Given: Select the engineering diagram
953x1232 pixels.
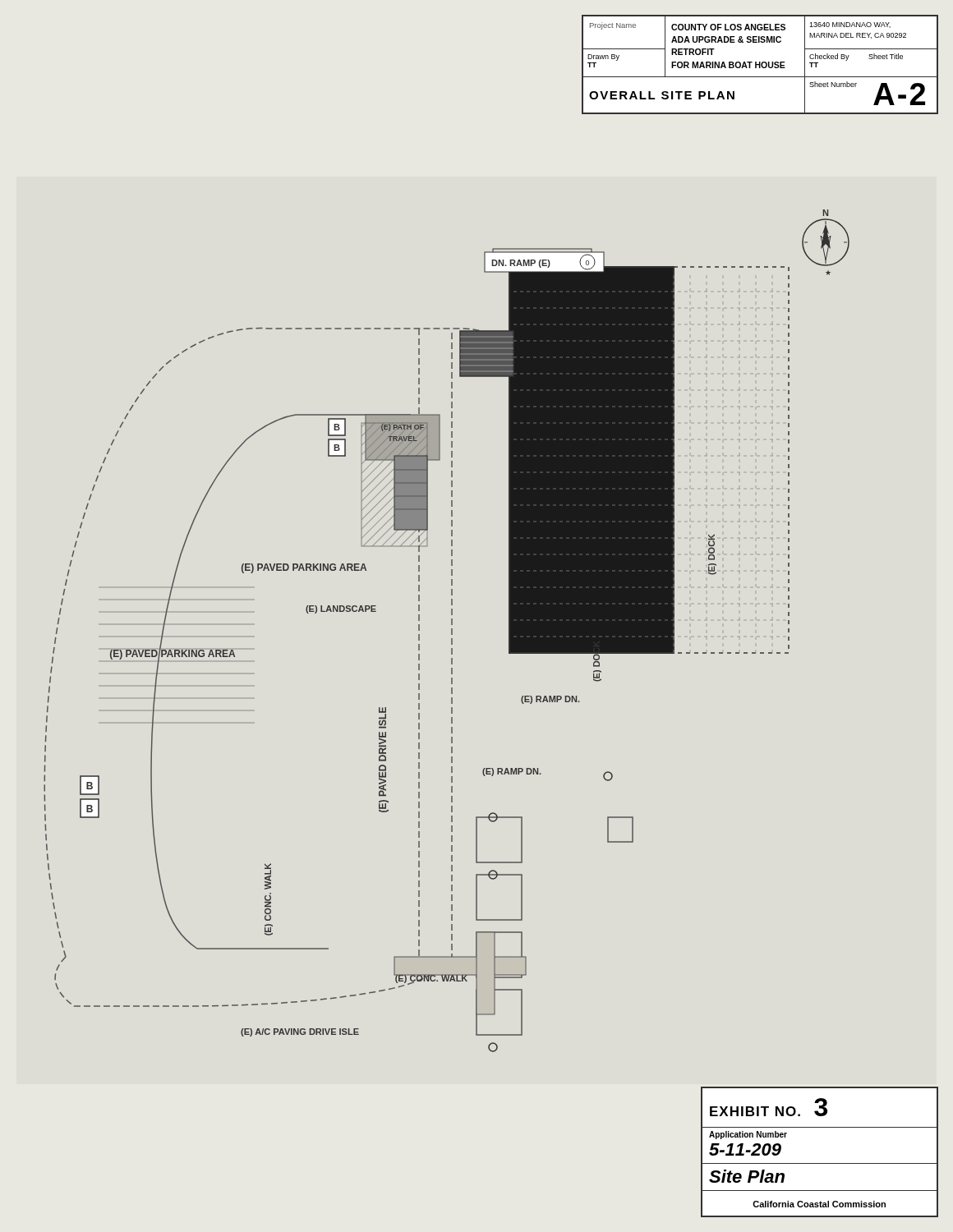Looking at the screenshot, I should click(476, 630).
